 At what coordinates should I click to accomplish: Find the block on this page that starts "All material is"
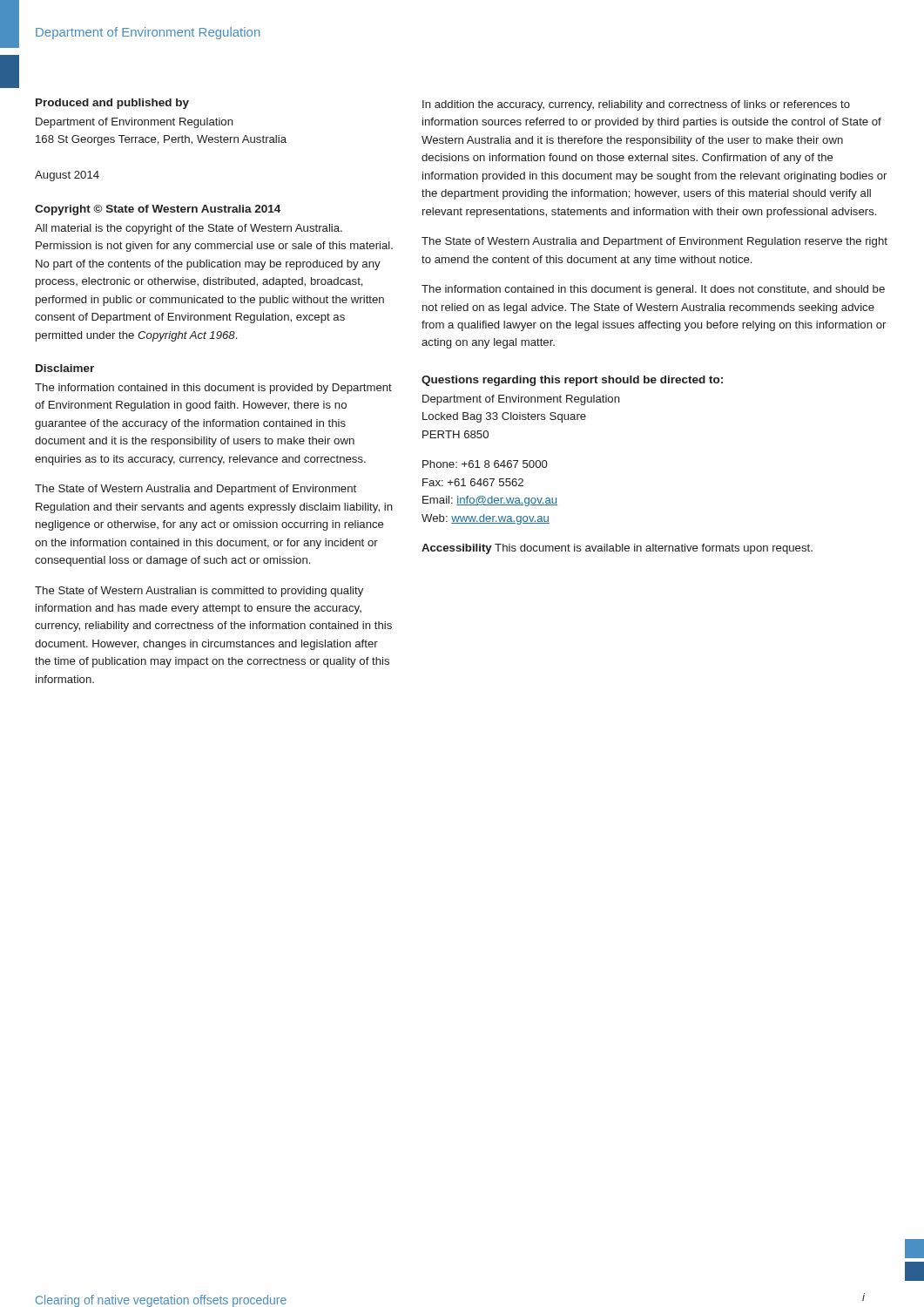pos(214,281)
